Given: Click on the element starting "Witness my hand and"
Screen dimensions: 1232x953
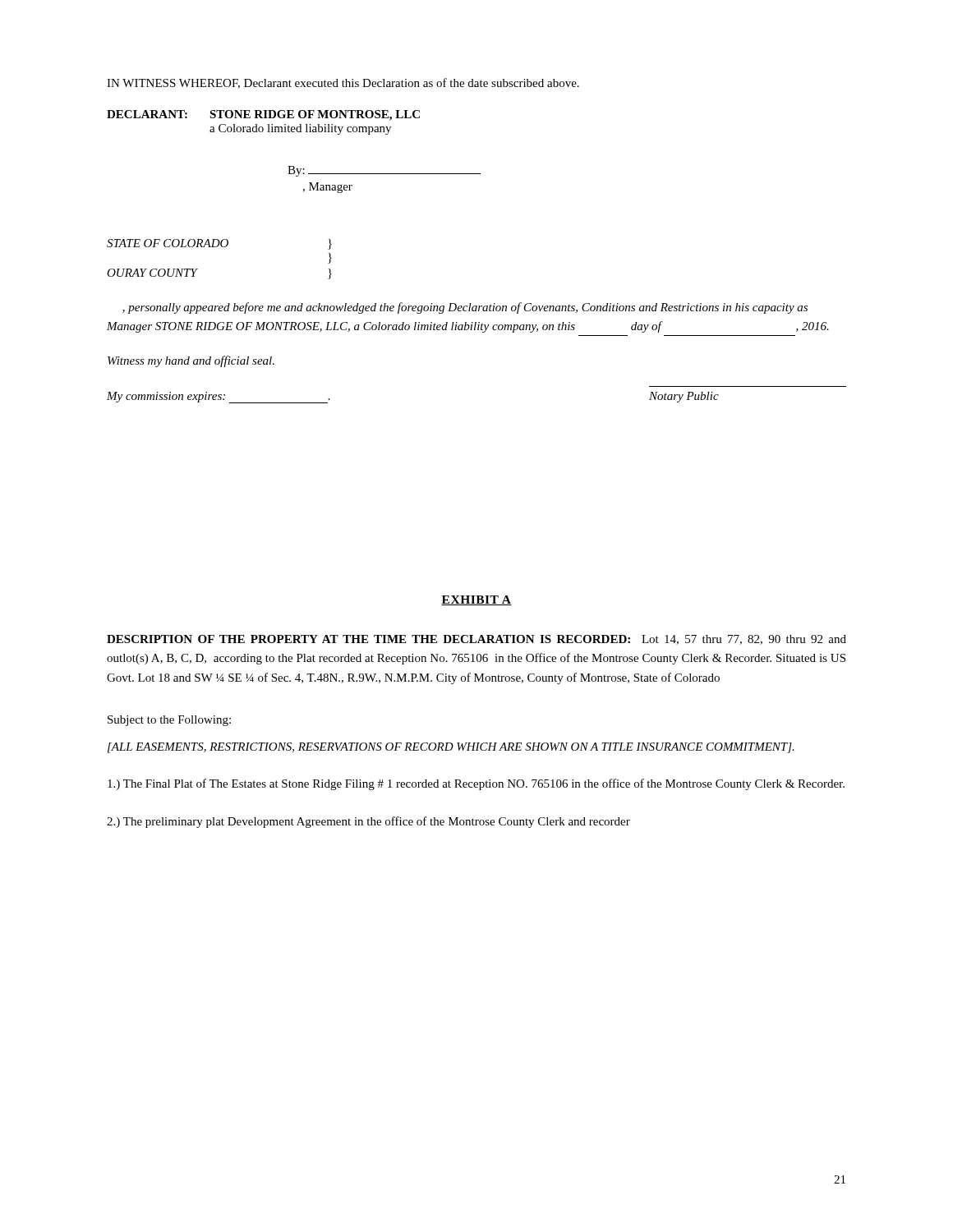Looking at the screenshot, I should click(191, 361).
